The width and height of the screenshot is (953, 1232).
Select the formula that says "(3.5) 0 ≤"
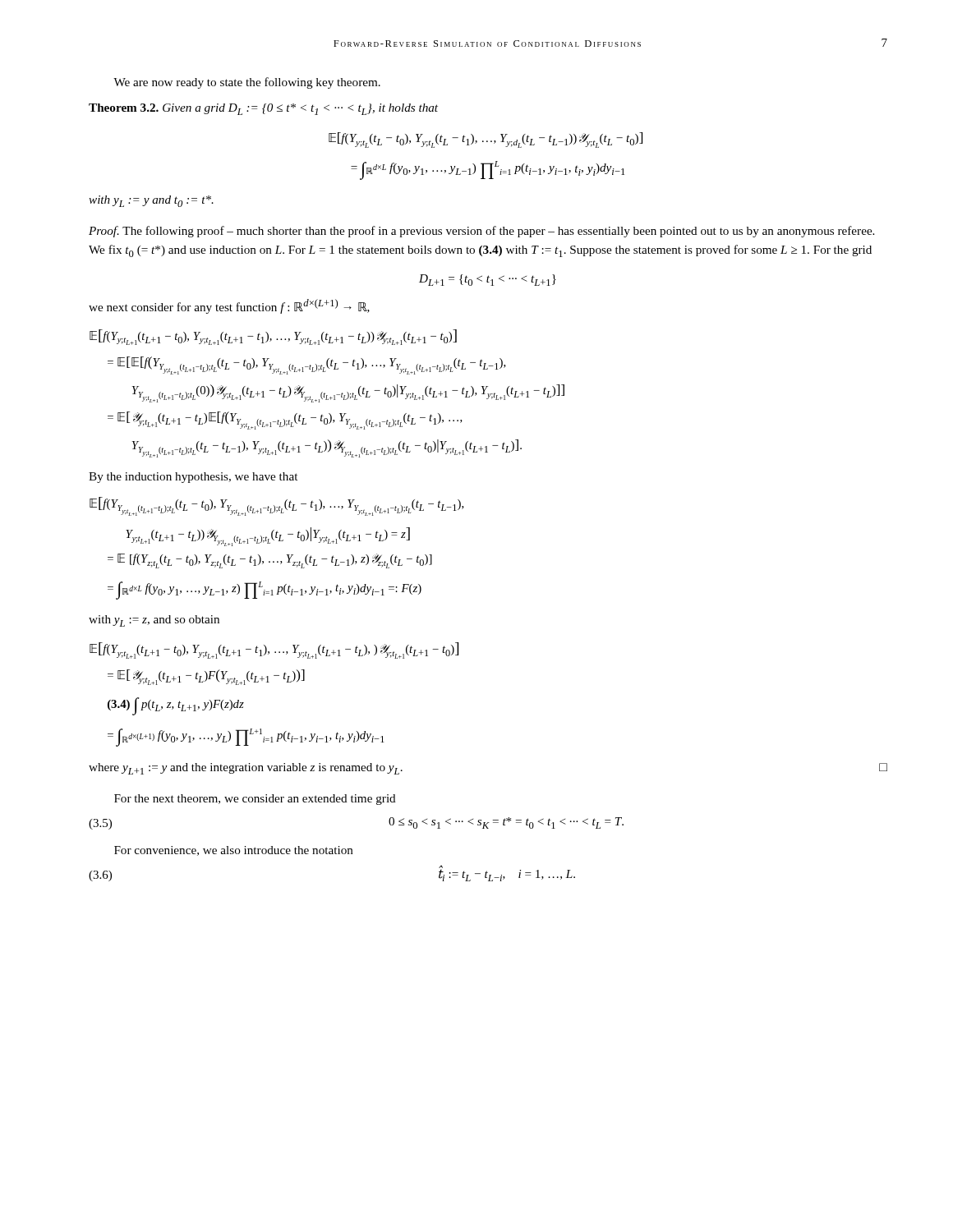(x=488, y=823)
